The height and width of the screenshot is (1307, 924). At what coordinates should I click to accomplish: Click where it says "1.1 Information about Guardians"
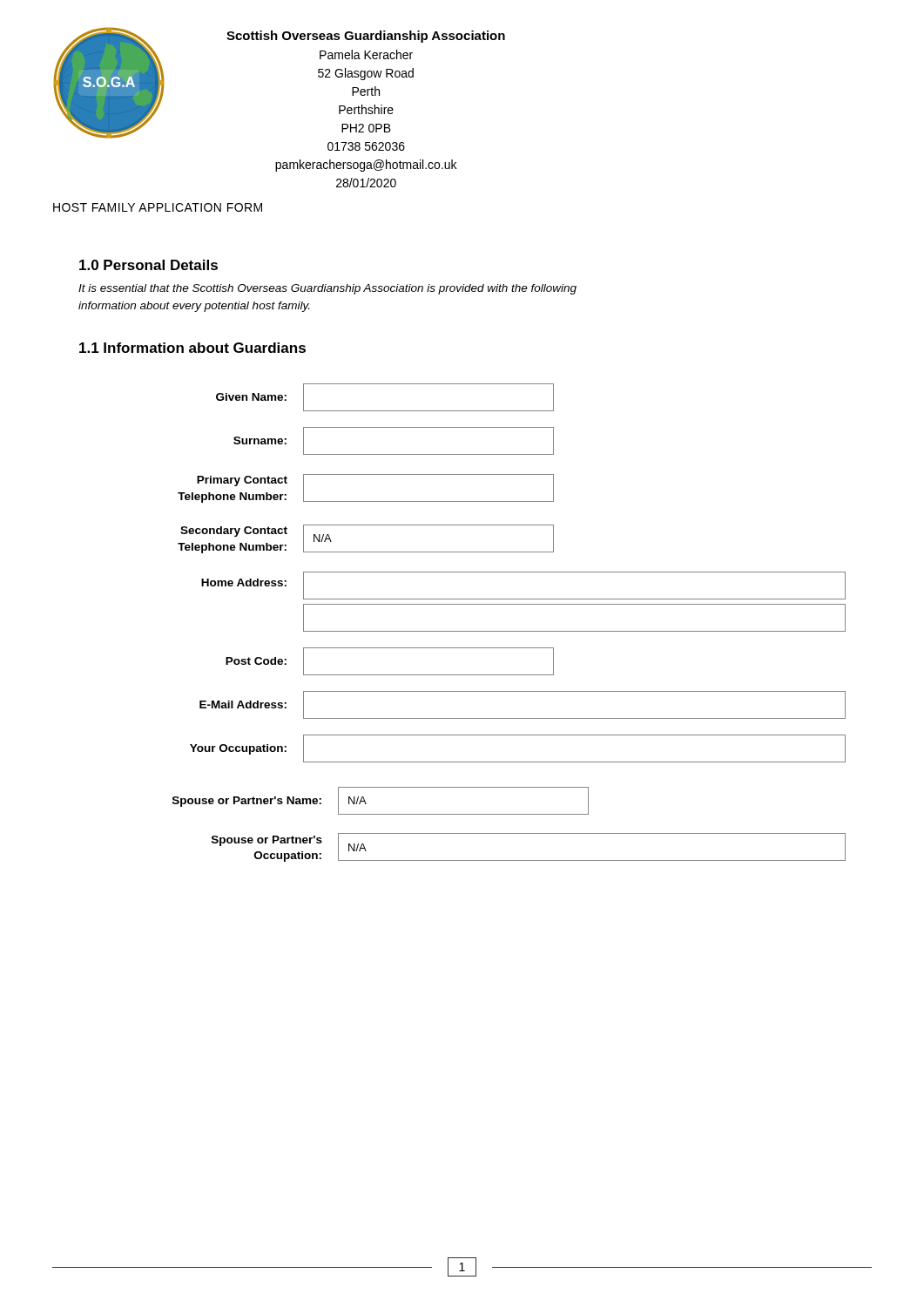coord(192,348)
